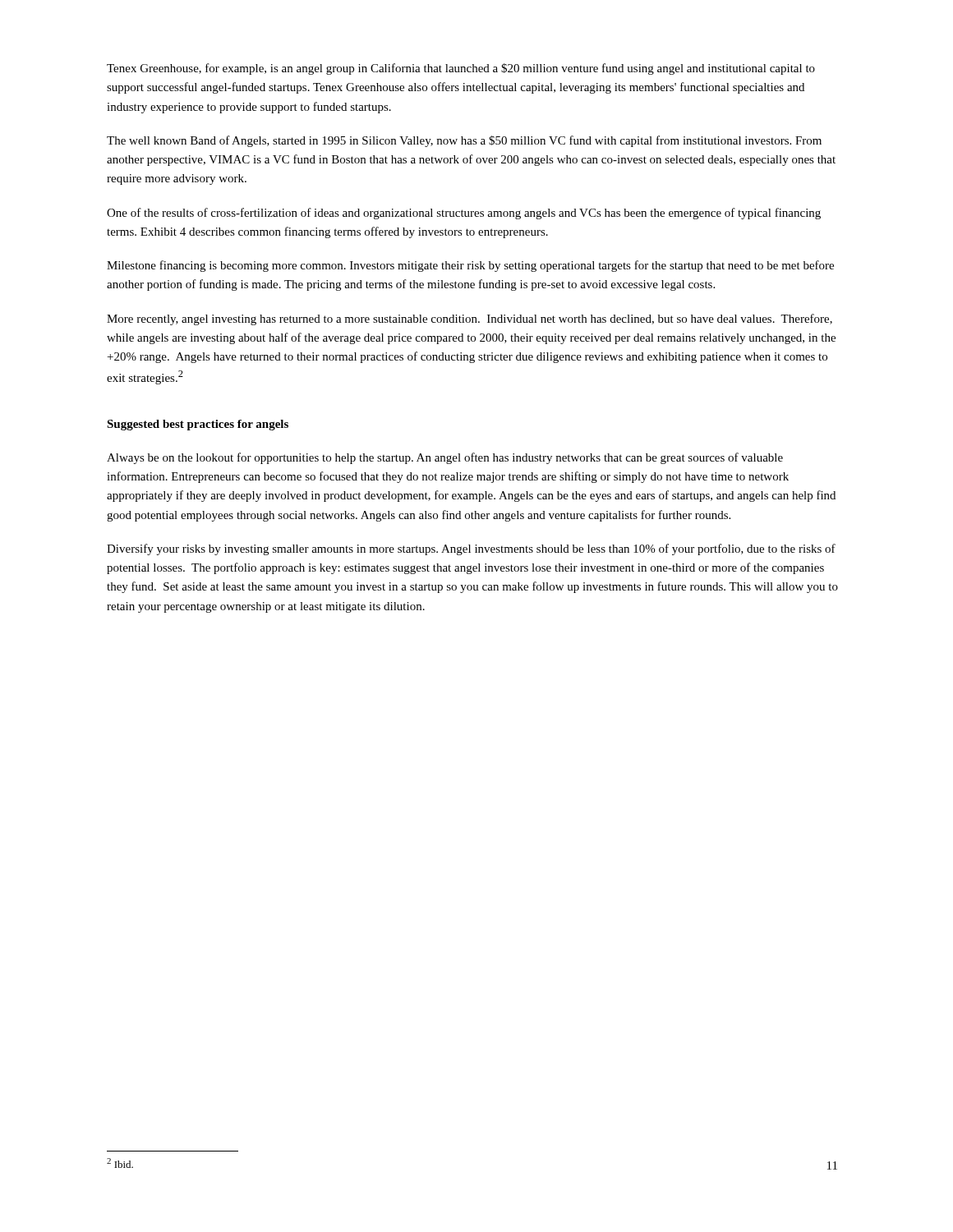Find the text block that reads "Tenex Greenhouse, for example,"
The height and width of the screenshot is (1232, 953).
tap(461, 87)
